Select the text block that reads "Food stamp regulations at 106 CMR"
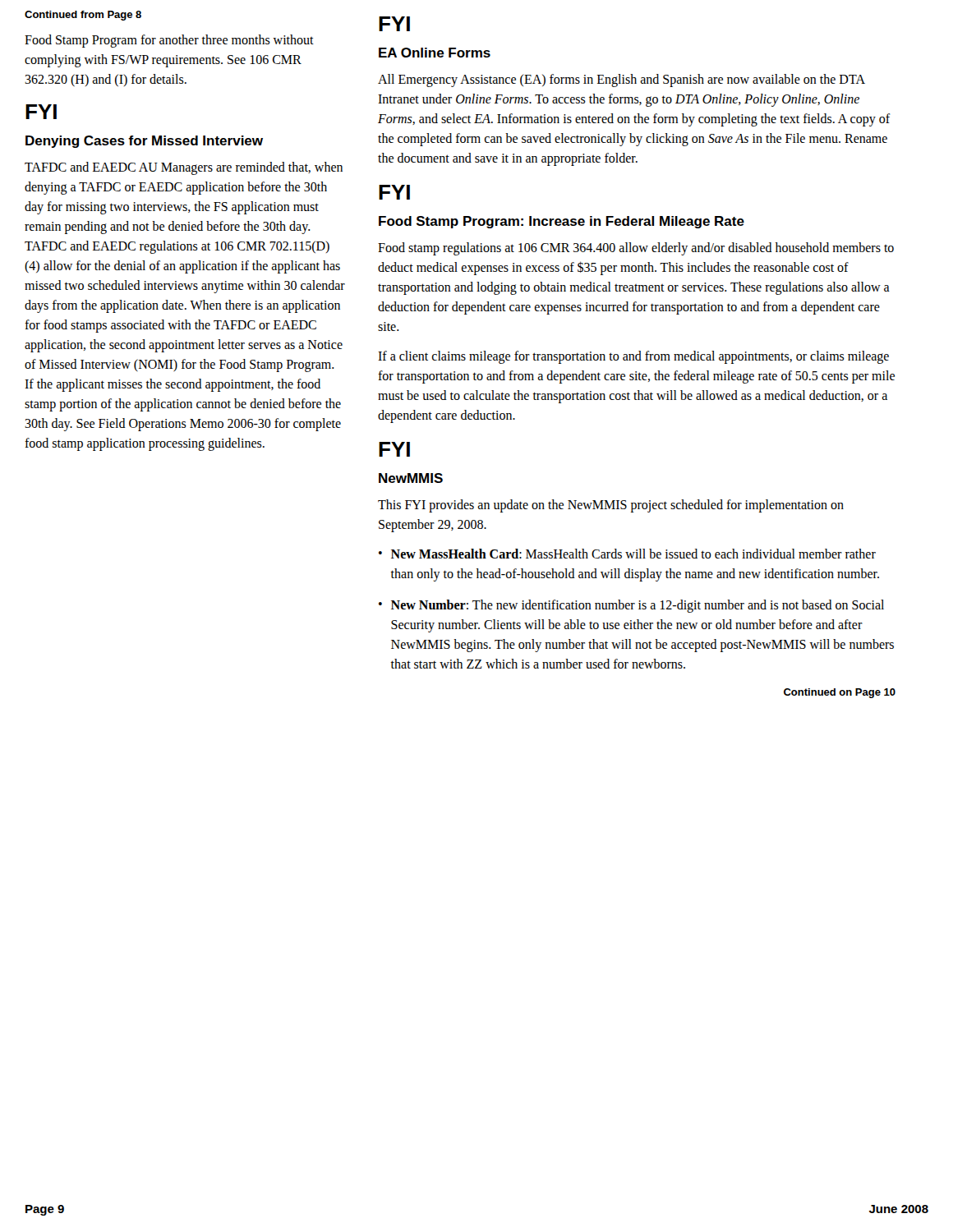The width and height of the screenshot is (953, 1232). [636, 287]
